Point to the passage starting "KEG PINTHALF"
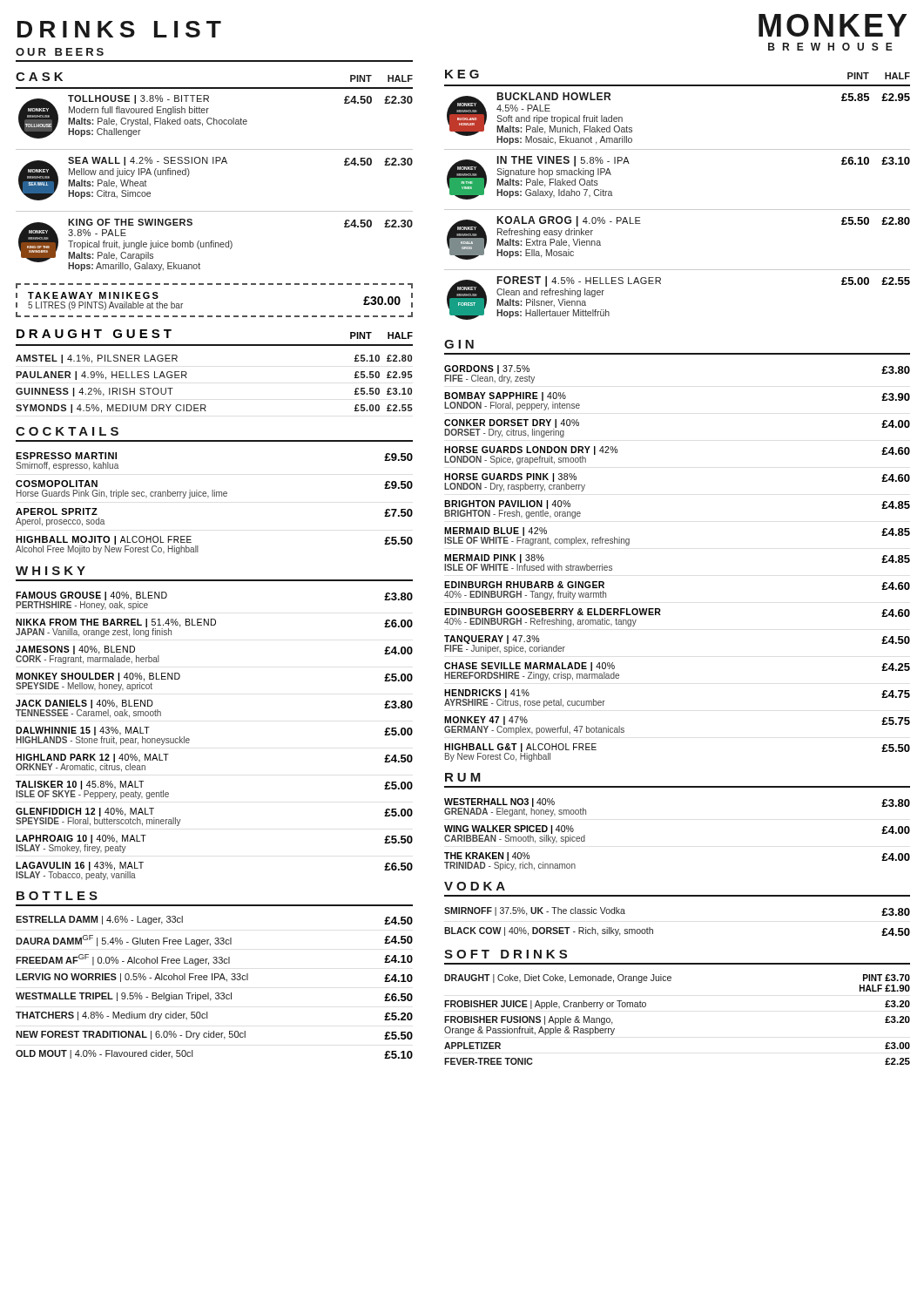924x1307 pixels. (677, 76)
